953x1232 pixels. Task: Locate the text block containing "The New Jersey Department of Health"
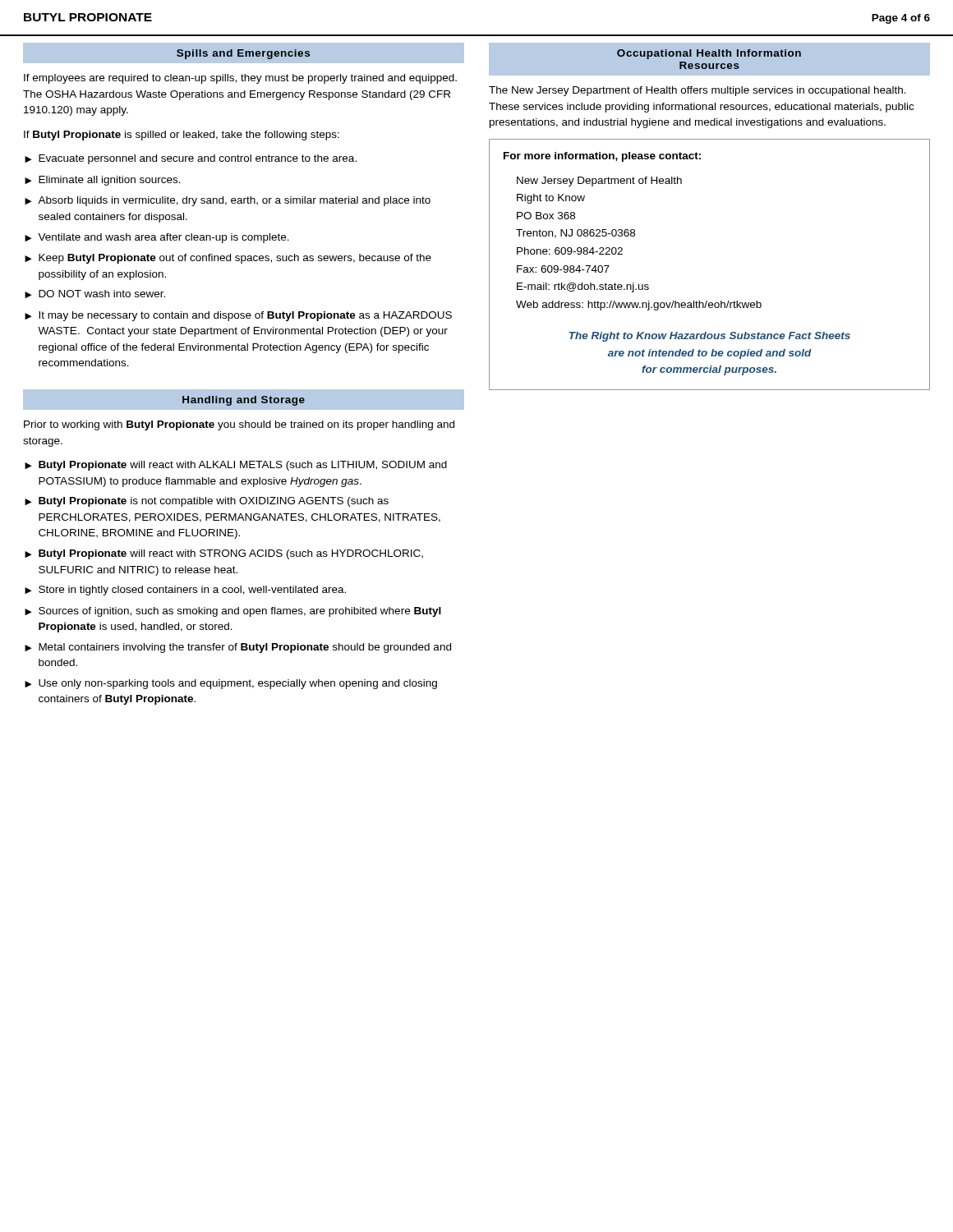click(x=702, y=106)
